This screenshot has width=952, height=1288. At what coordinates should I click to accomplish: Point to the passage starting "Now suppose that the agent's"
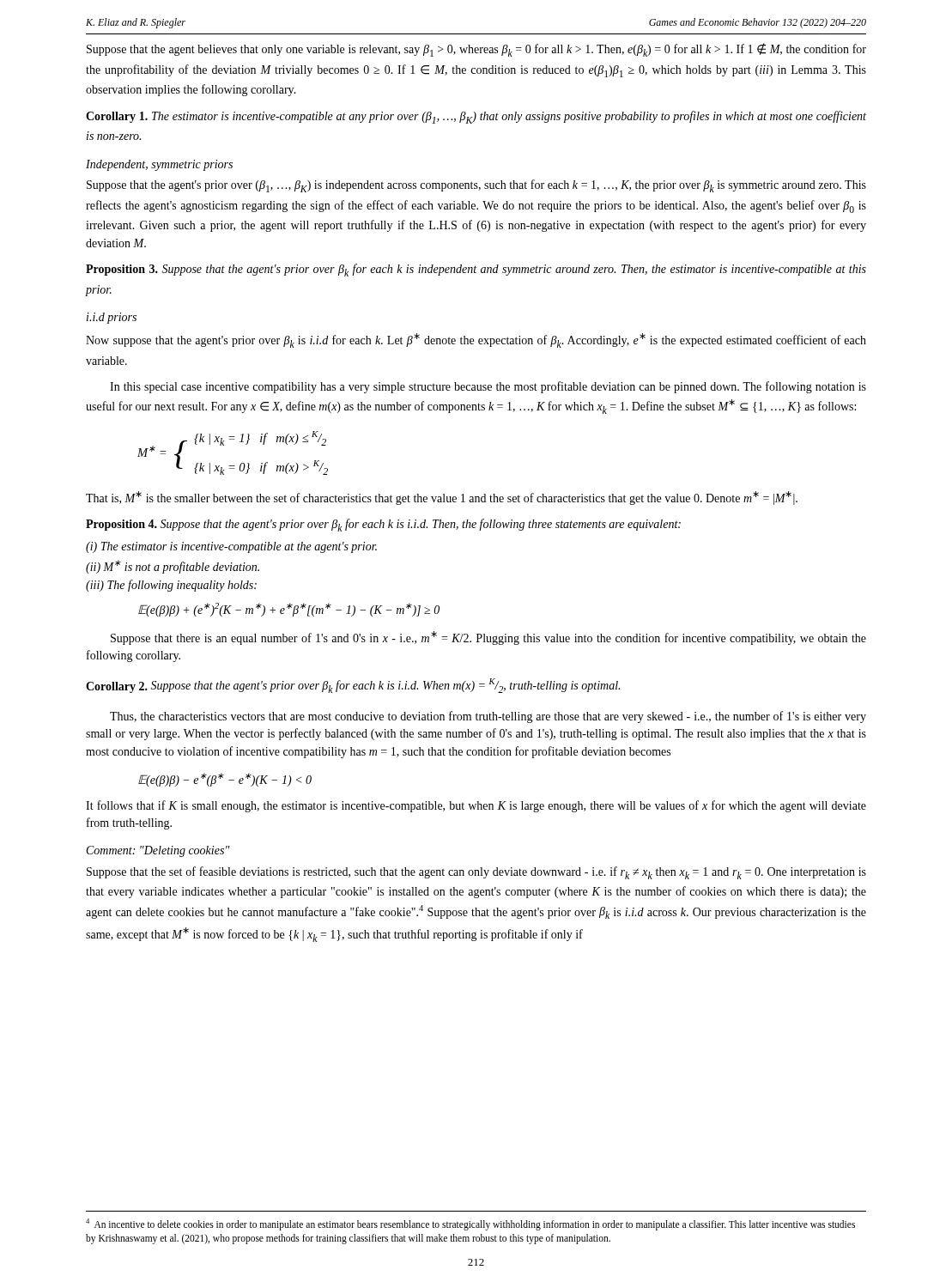coord(476,350)
